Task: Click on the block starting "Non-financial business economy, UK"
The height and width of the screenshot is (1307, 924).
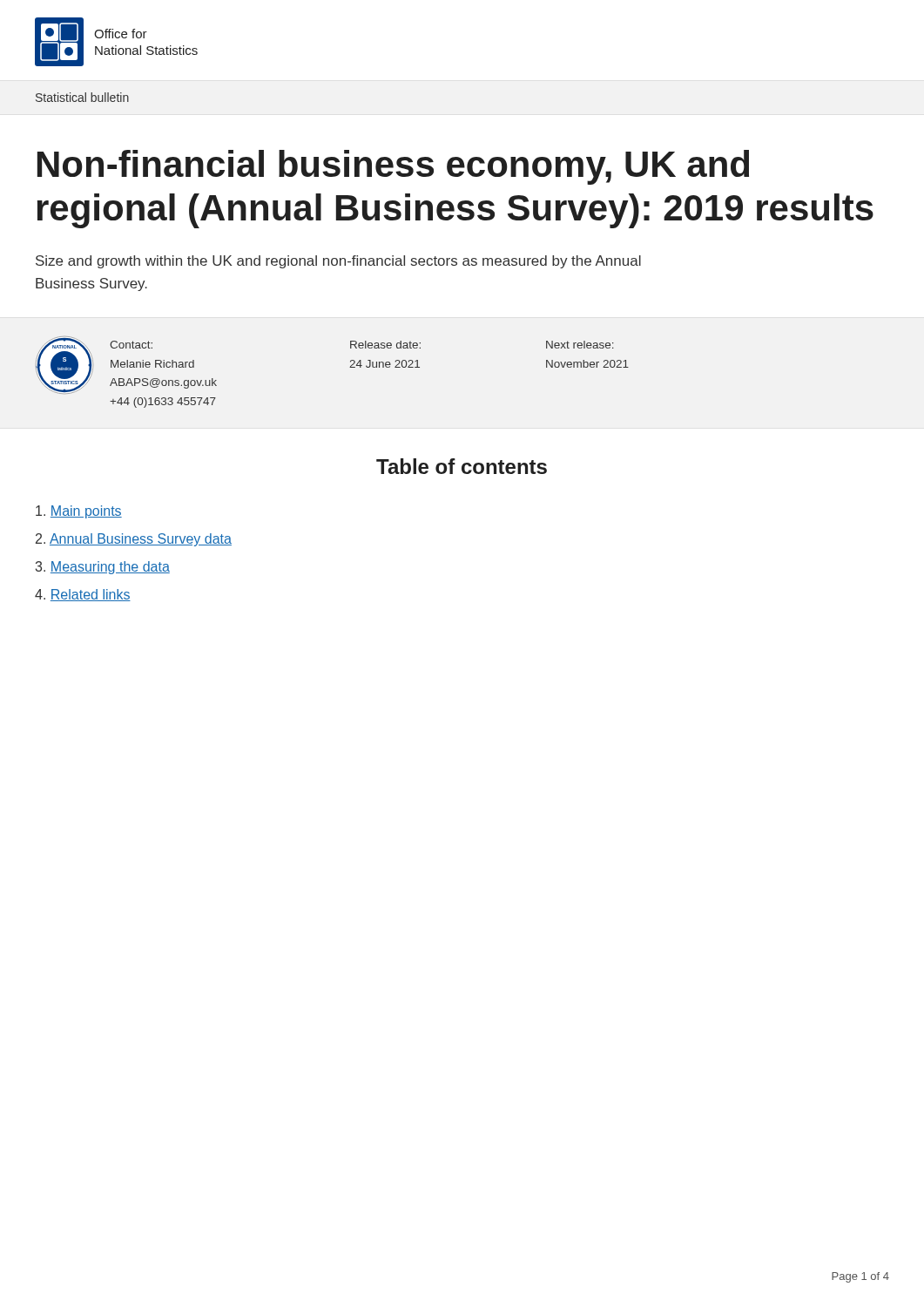Action: [455, 186]
